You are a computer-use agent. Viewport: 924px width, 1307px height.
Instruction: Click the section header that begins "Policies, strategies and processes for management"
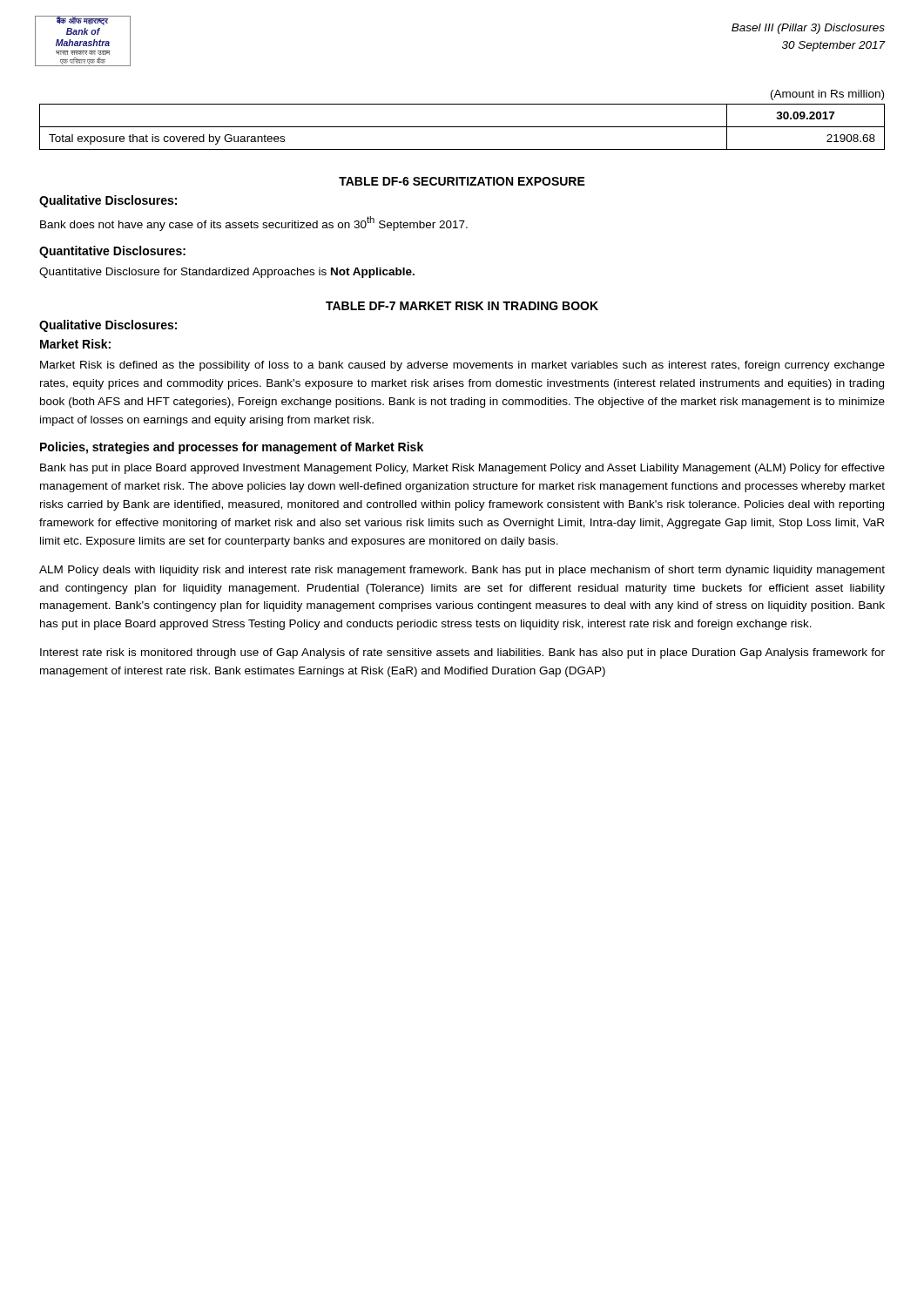pyautogui.click(x=231, y=447)
